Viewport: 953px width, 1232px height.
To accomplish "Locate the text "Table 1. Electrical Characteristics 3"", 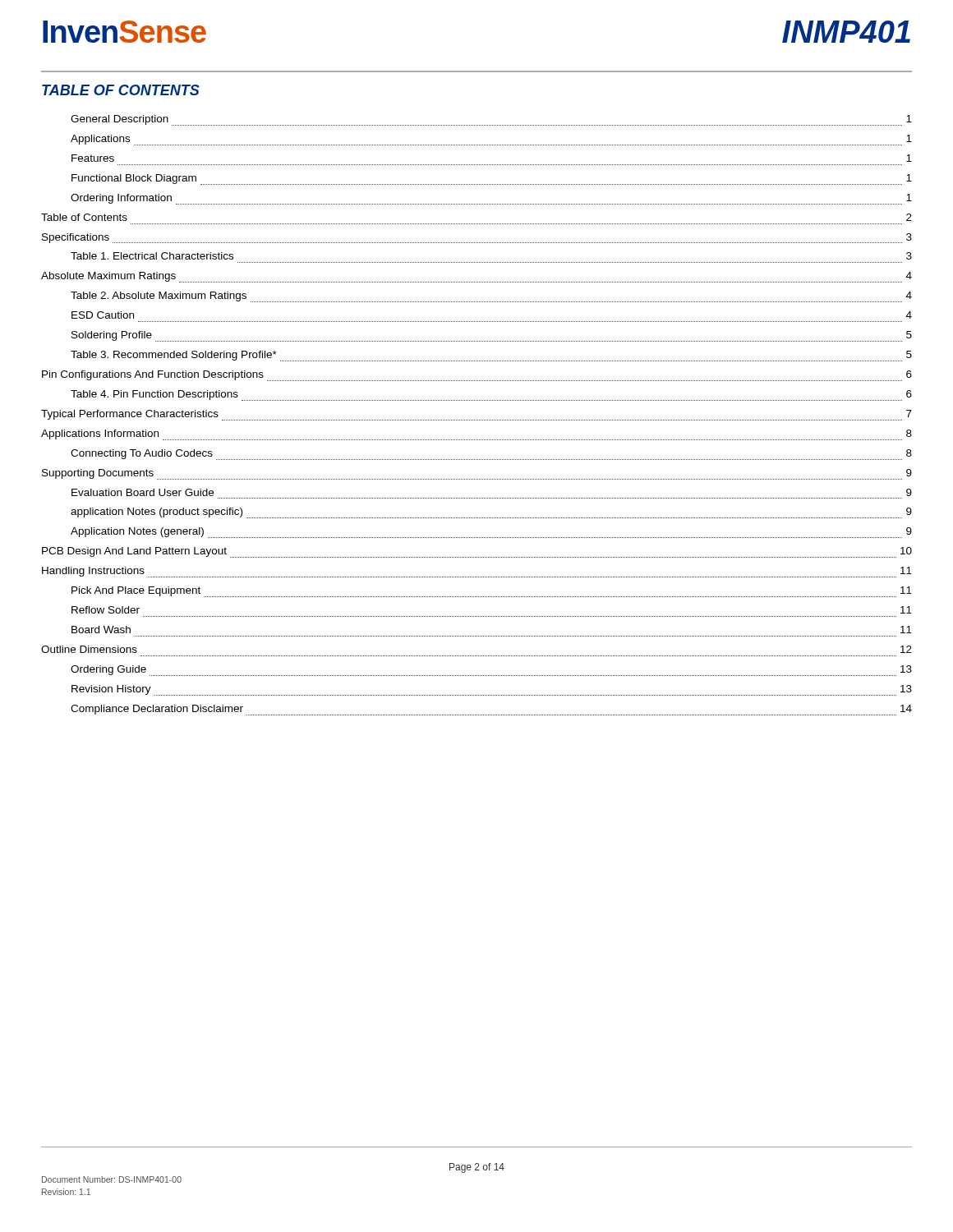I will (476, 257).
